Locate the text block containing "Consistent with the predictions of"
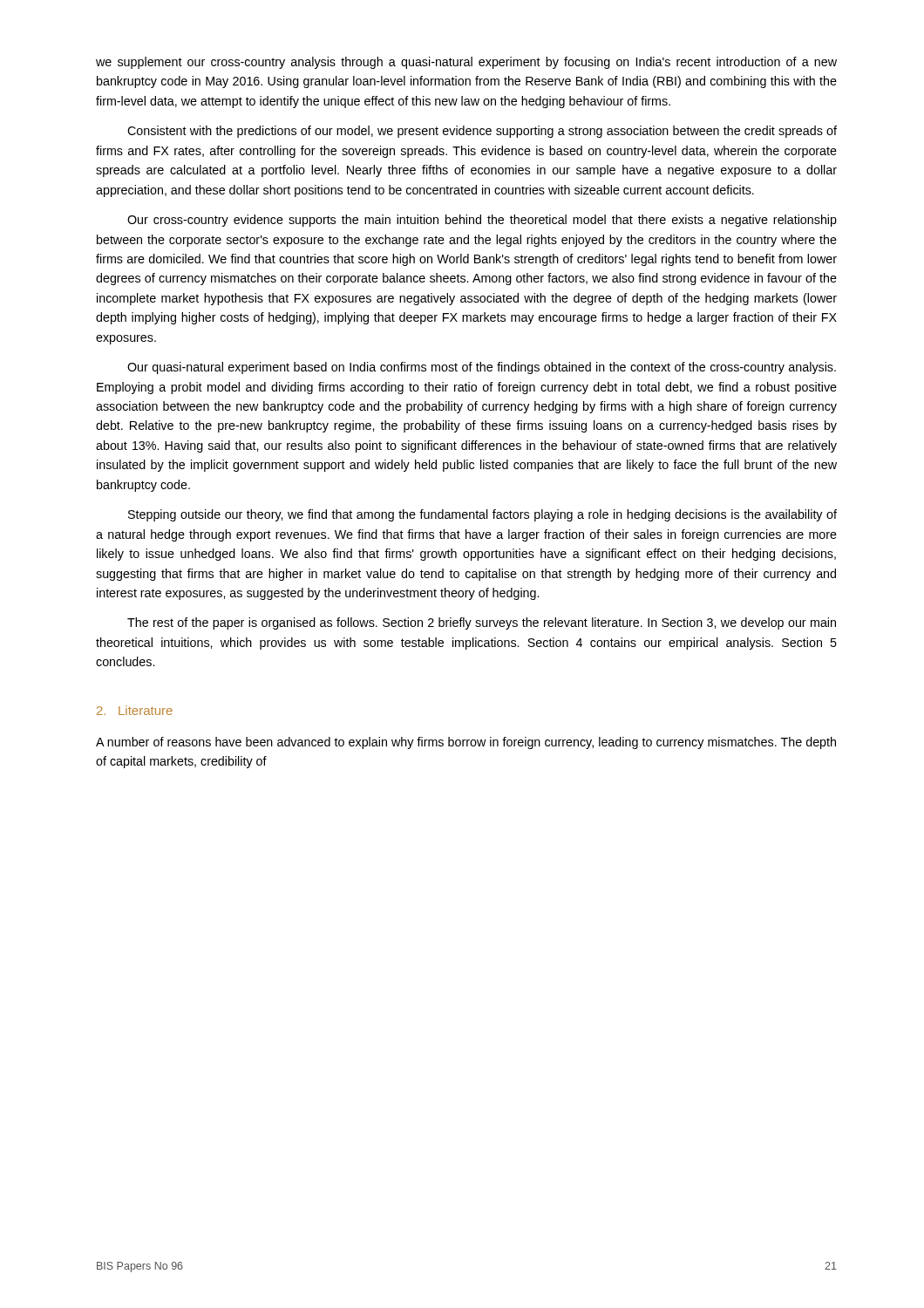This screenshot has width=924, height=1308. tap(466, 161)
